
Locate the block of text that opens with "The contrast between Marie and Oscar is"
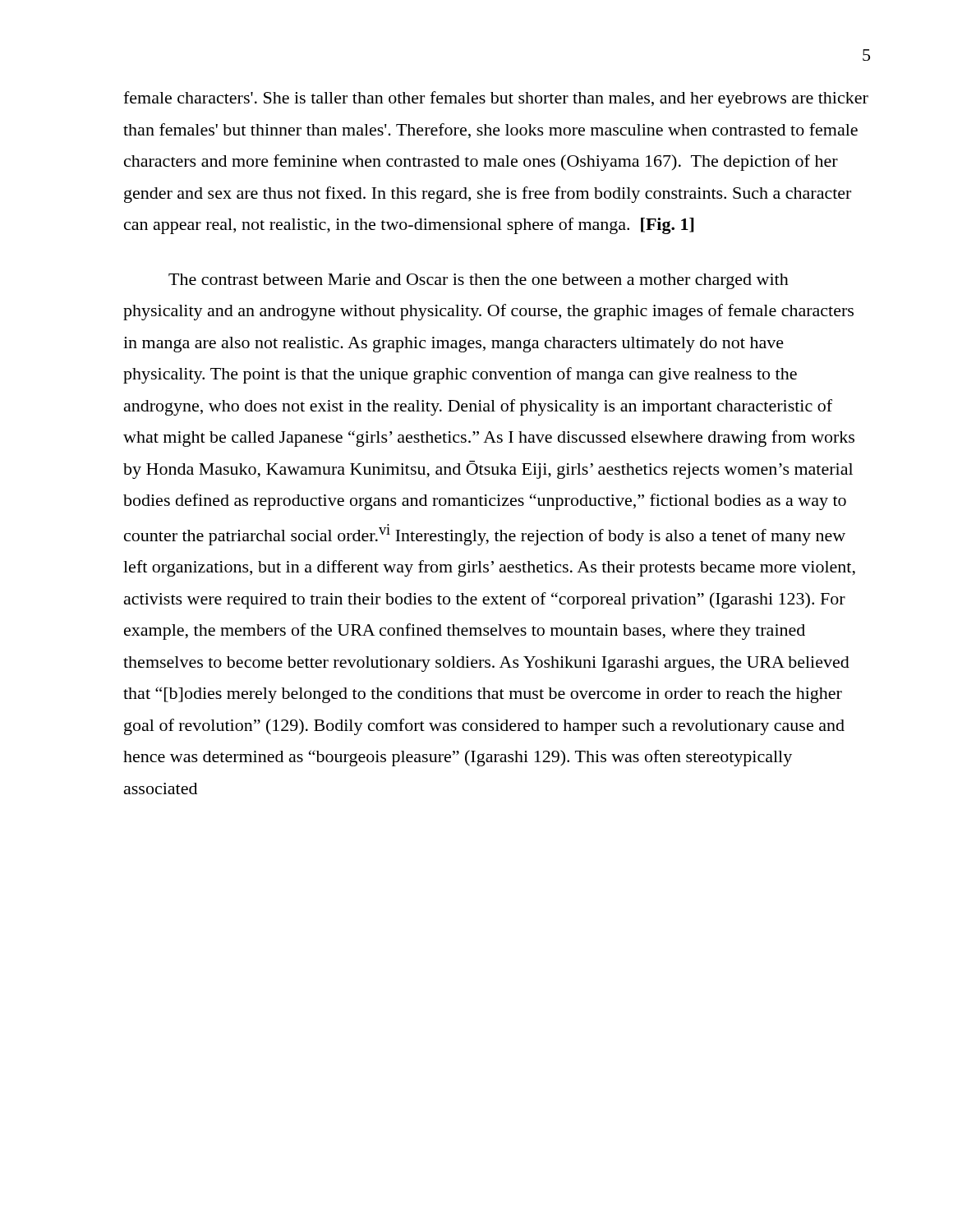pyautogui.click(x=490, y=533)
